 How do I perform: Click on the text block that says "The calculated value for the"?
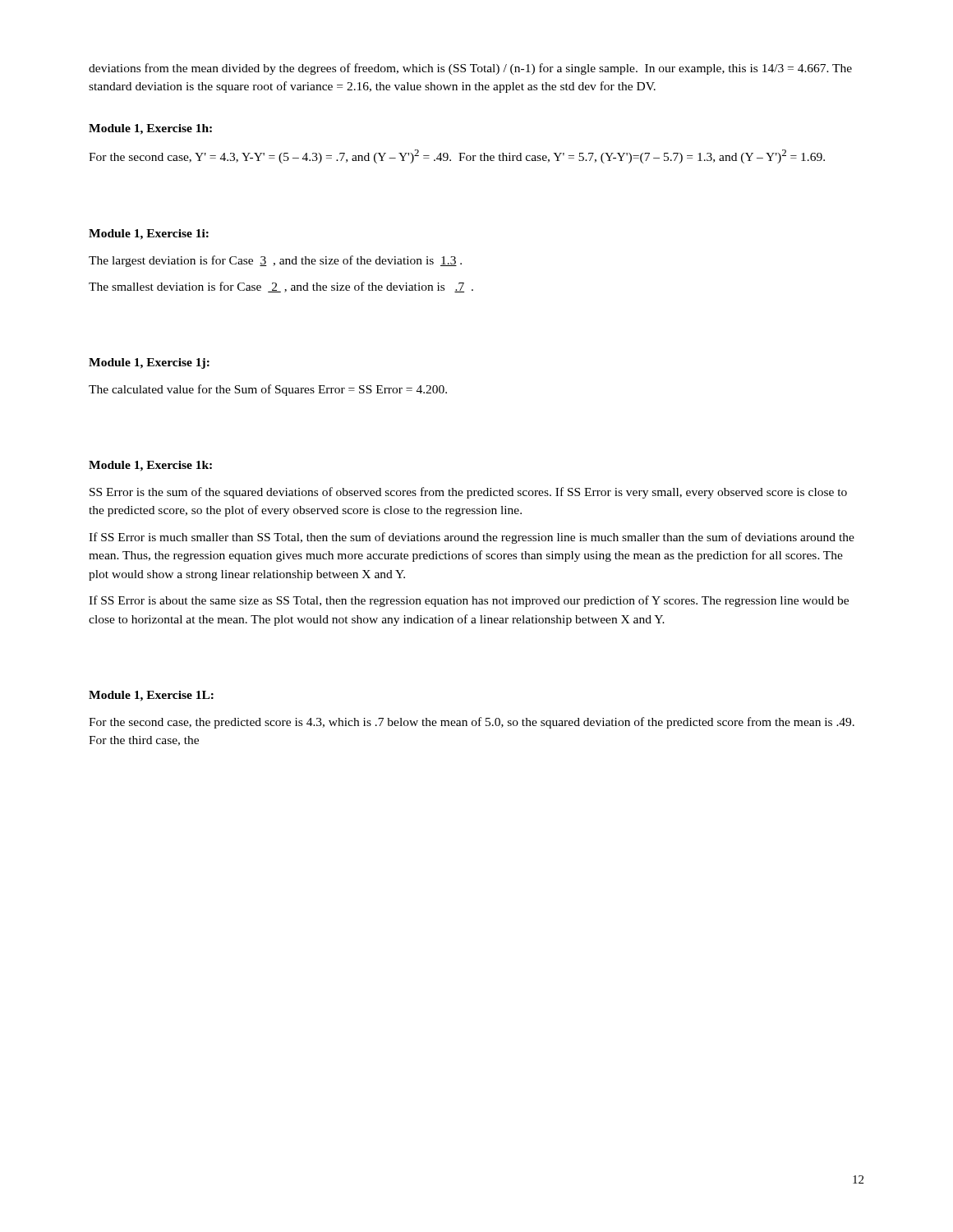pyautogui.click(x=268, y=390)
